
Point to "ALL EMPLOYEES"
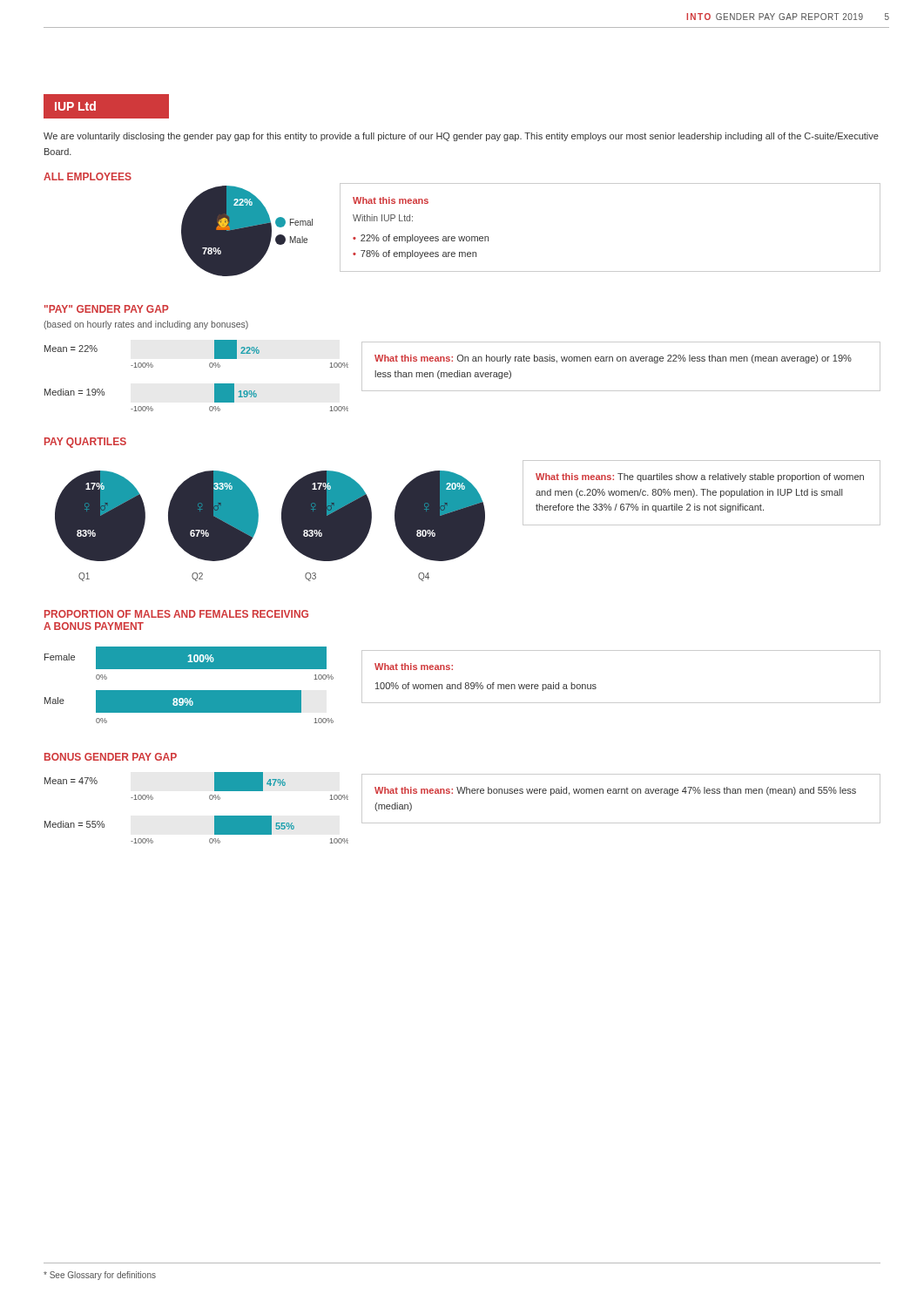88,177
